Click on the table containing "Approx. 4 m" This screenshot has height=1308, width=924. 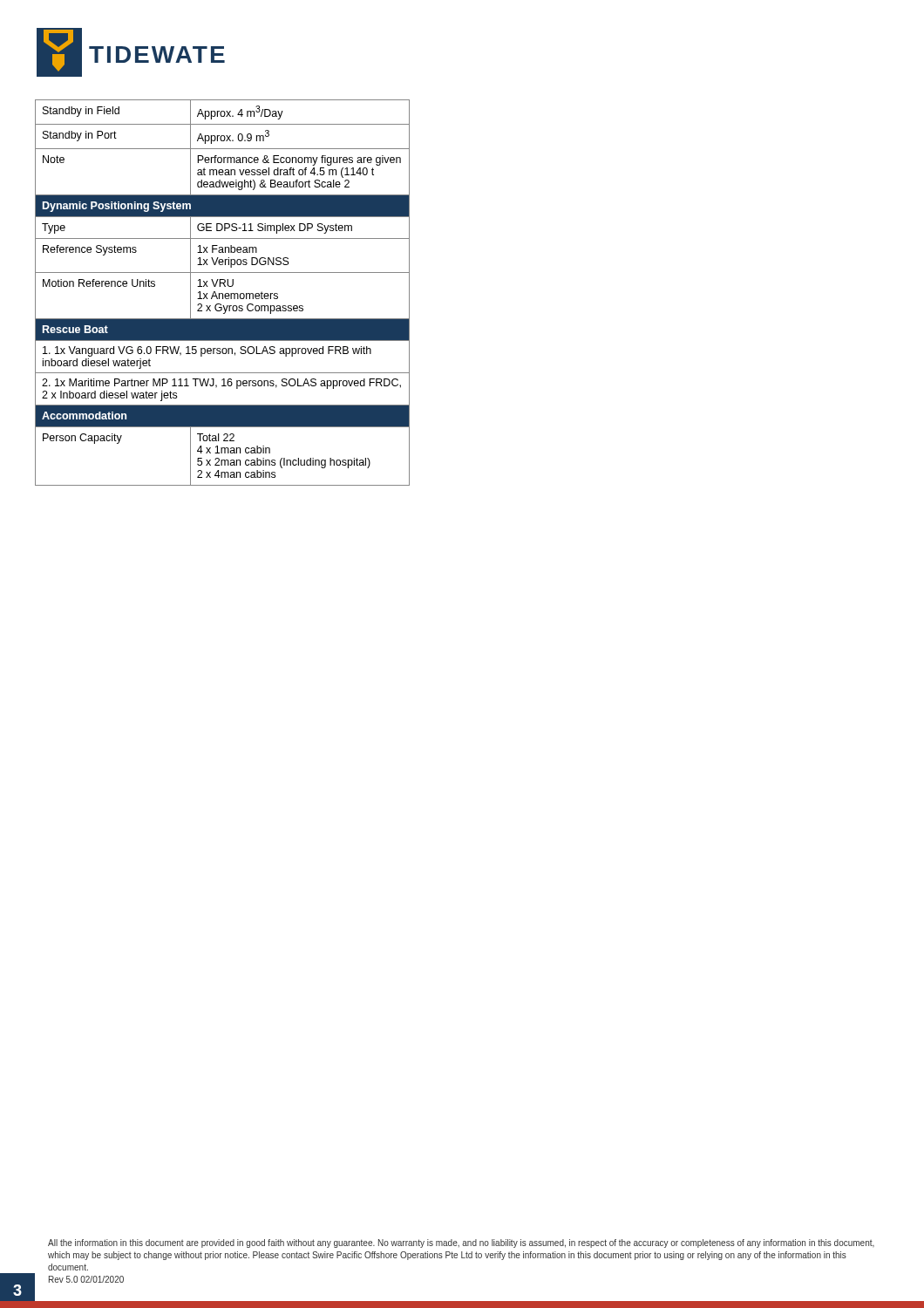462,293
